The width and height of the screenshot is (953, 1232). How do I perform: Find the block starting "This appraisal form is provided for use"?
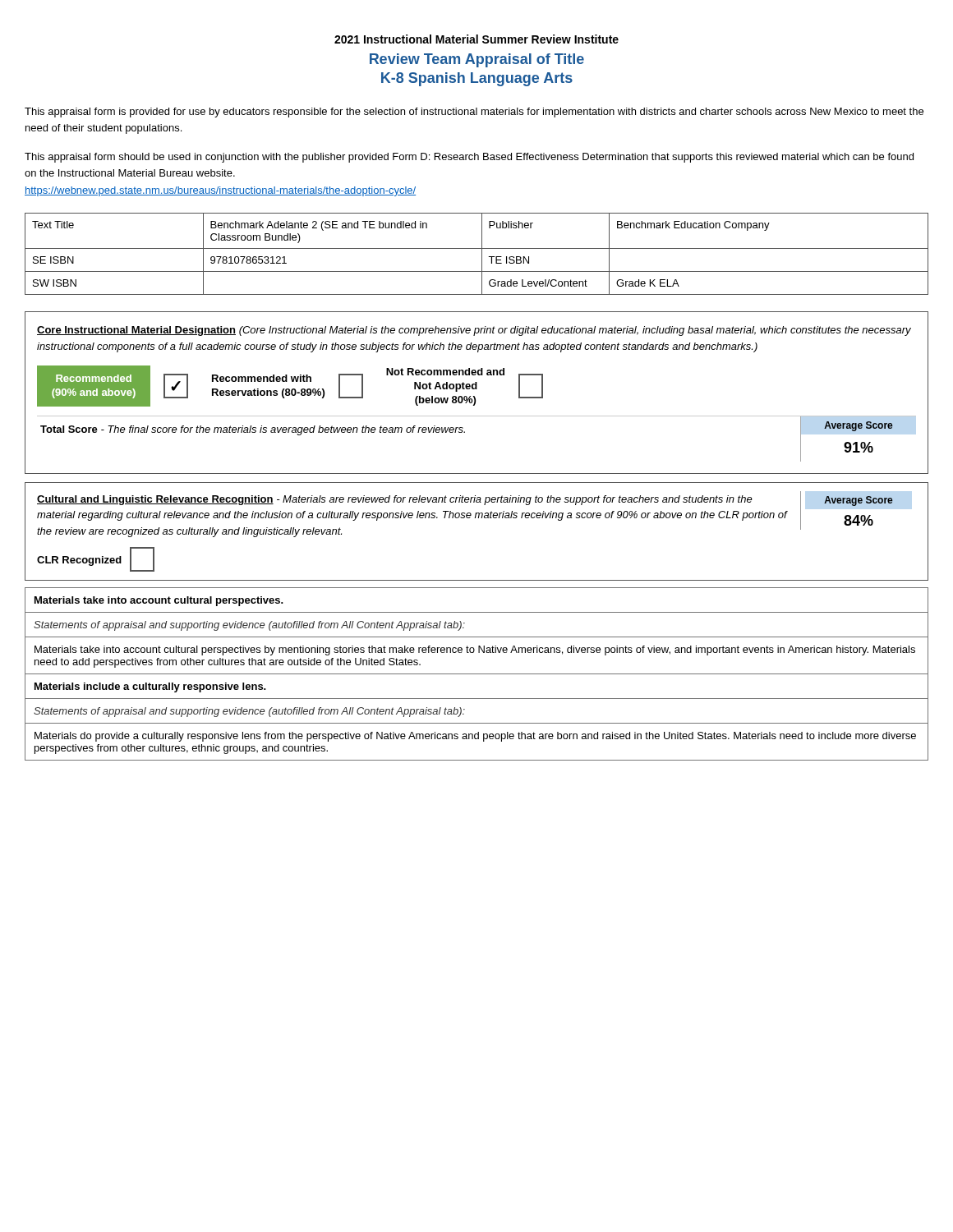[474, 119]
